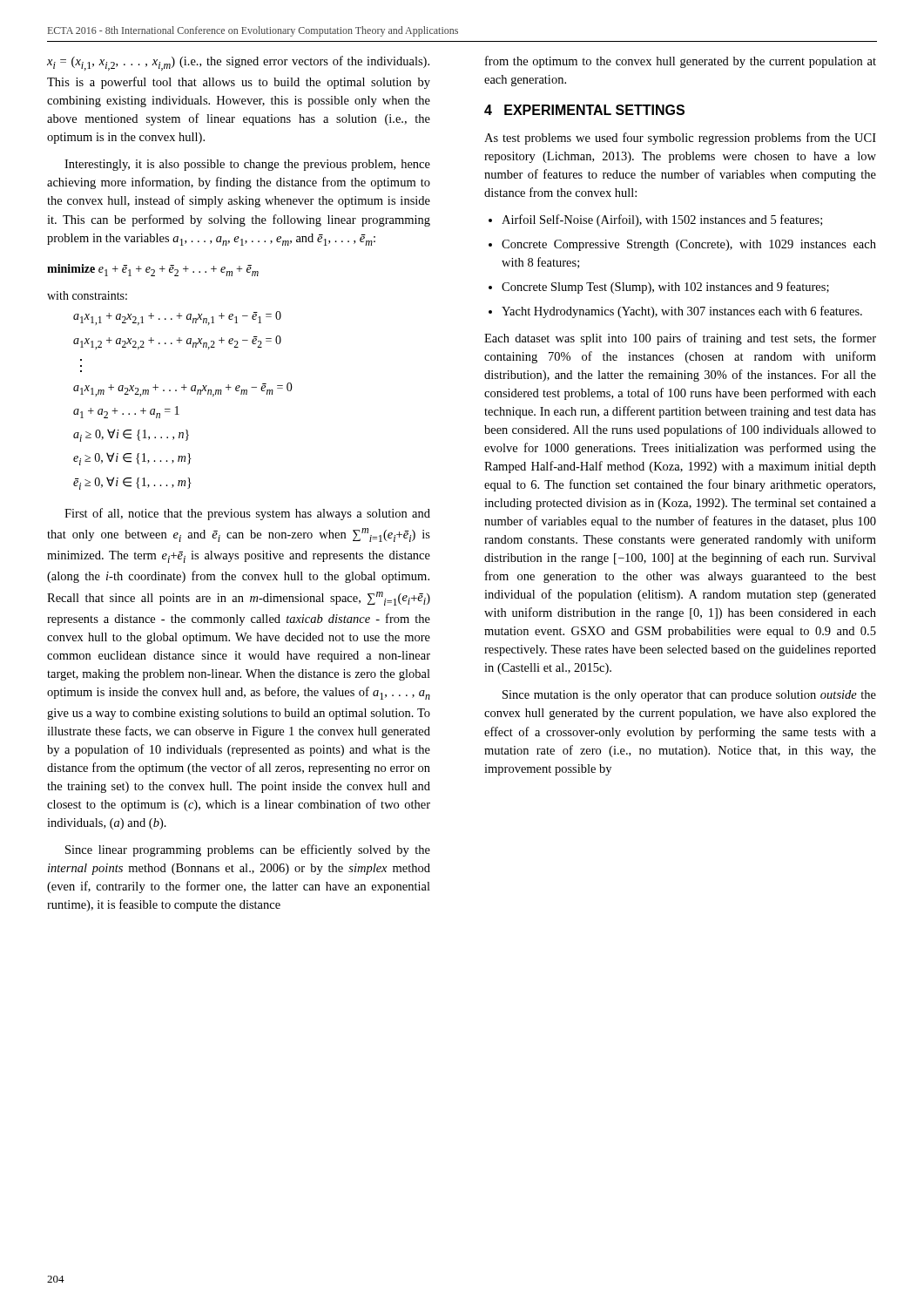Click the passage that begins "Concrete Compressive Strength (Concrete), with 1029 instances each"
Screen dimensions: 1307x924
(689, 253)
